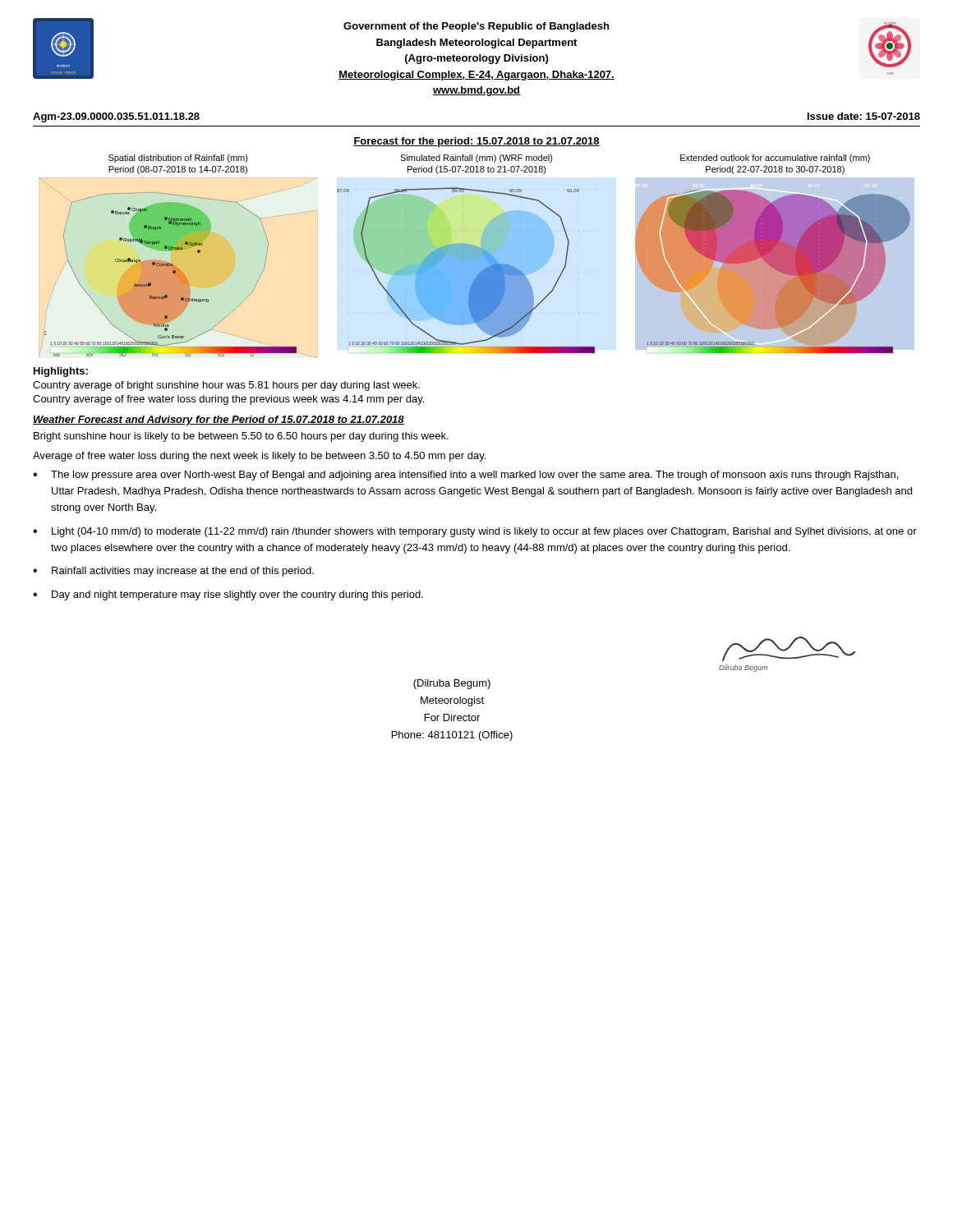953x1232 pixels.
Task: Point to the caption beginning "Spatial distribution of Rainfall (mm)Period (08-07-2018"
Action: 178,163
